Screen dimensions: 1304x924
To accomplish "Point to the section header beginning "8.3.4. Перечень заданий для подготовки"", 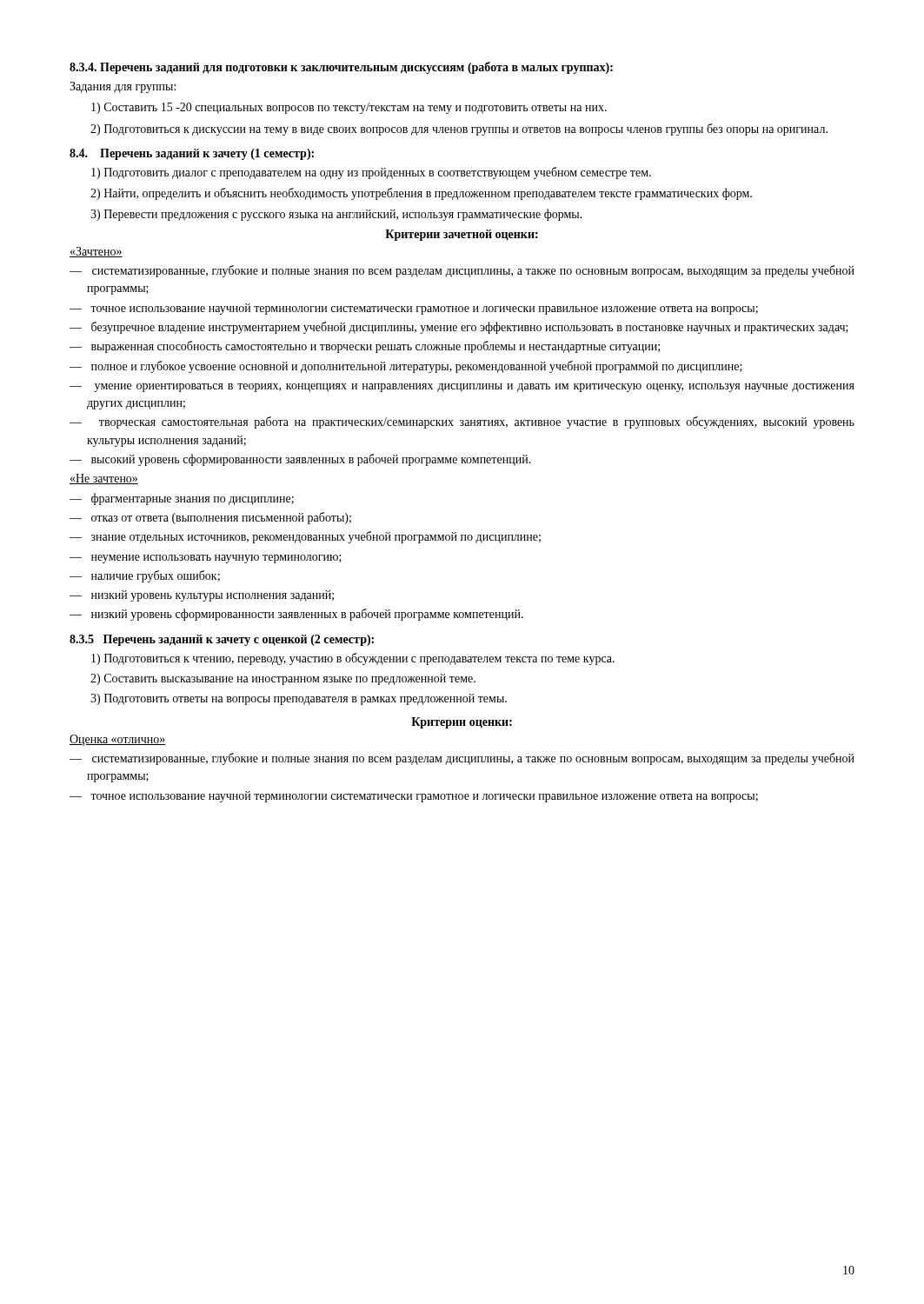I will pyautogui.click(x=342, y=67).
